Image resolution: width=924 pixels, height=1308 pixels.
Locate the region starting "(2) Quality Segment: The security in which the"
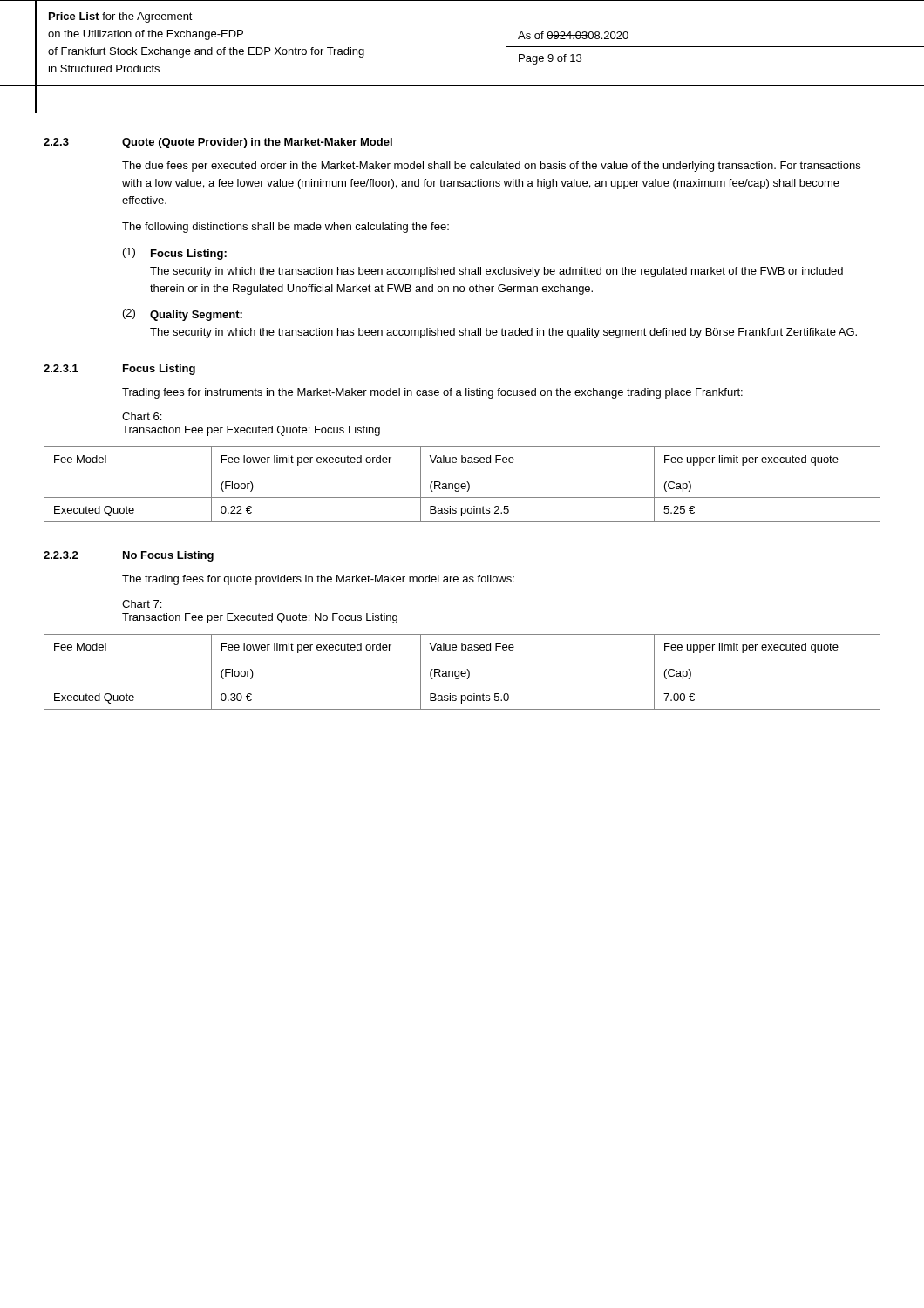click(501, 324)
